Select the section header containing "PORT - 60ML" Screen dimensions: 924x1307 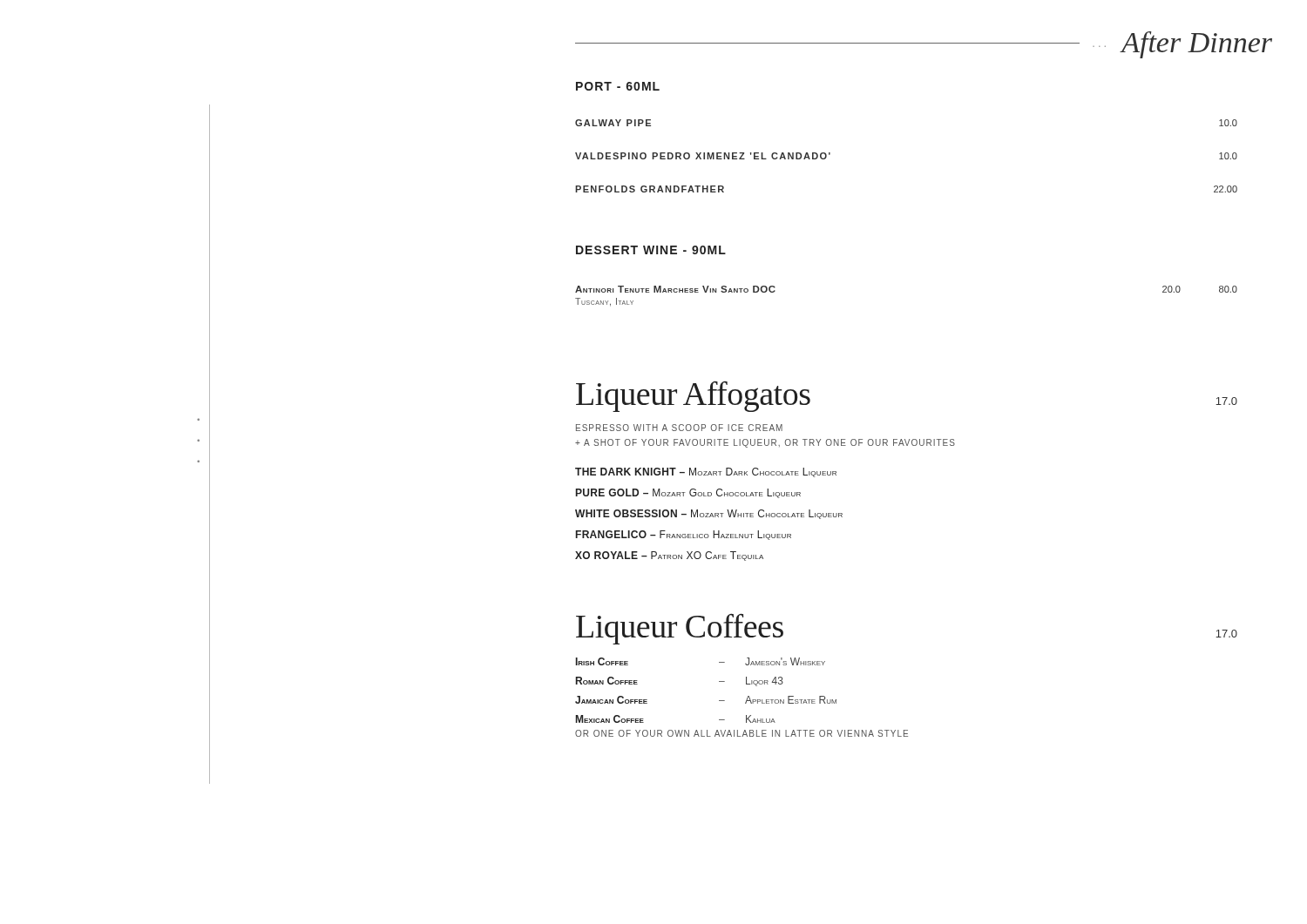tap(618, 86)
